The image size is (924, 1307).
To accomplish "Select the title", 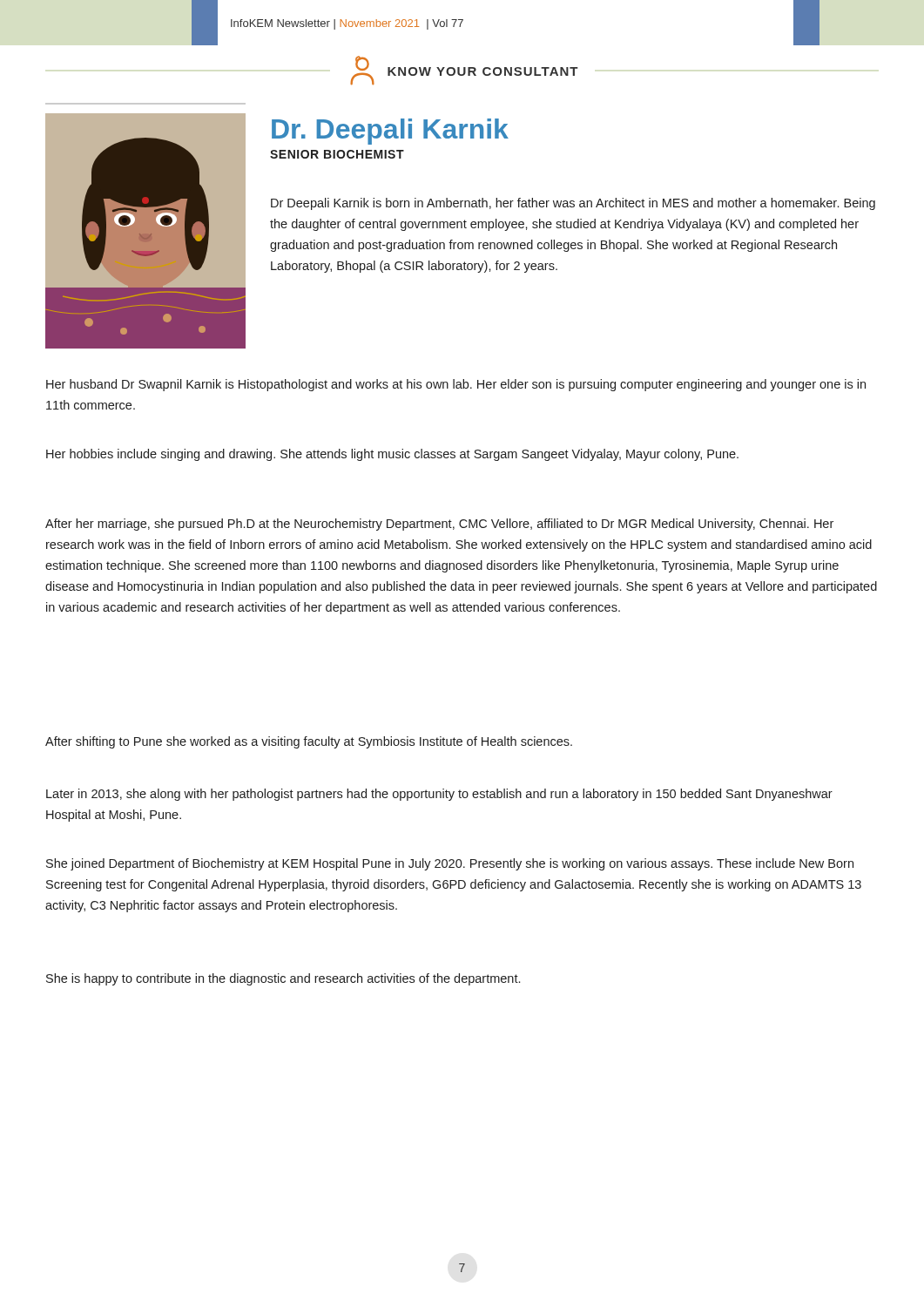I will [x=574, y=137].
